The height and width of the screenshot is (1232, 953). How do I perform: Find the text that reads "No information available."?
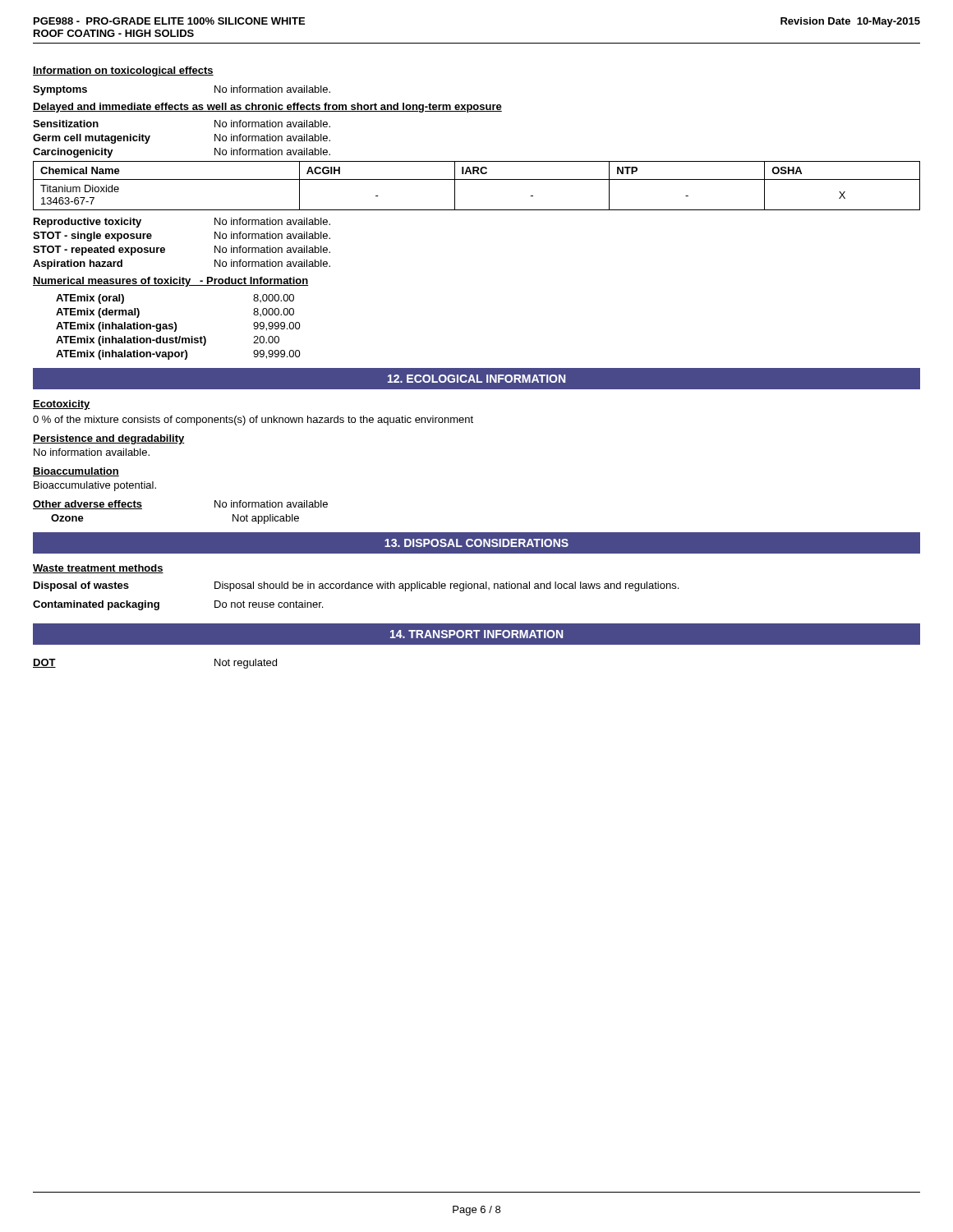point(92,452)
